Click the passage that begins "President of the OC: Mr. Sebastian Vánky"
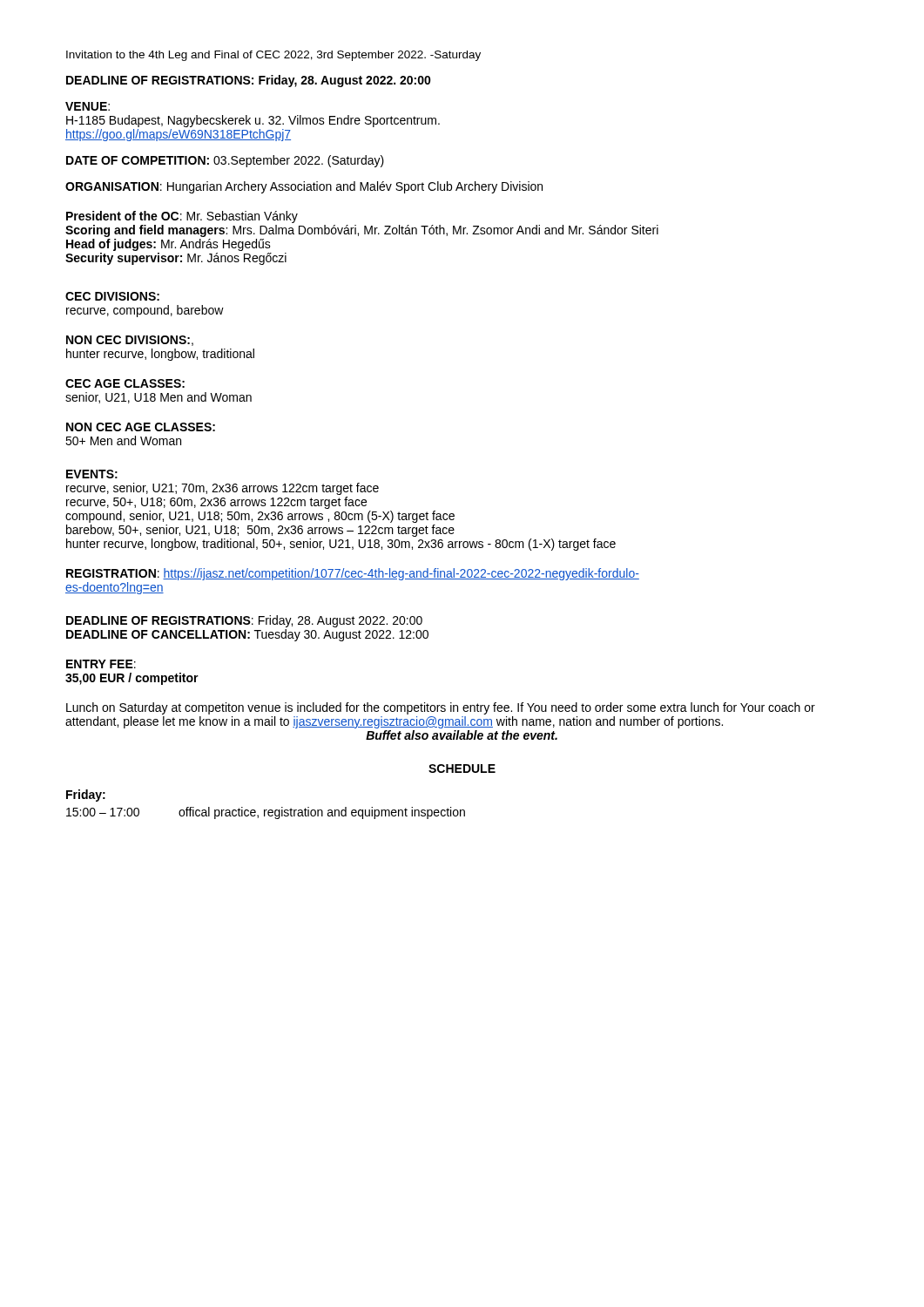924x1307 pixels. click(362, 237)
